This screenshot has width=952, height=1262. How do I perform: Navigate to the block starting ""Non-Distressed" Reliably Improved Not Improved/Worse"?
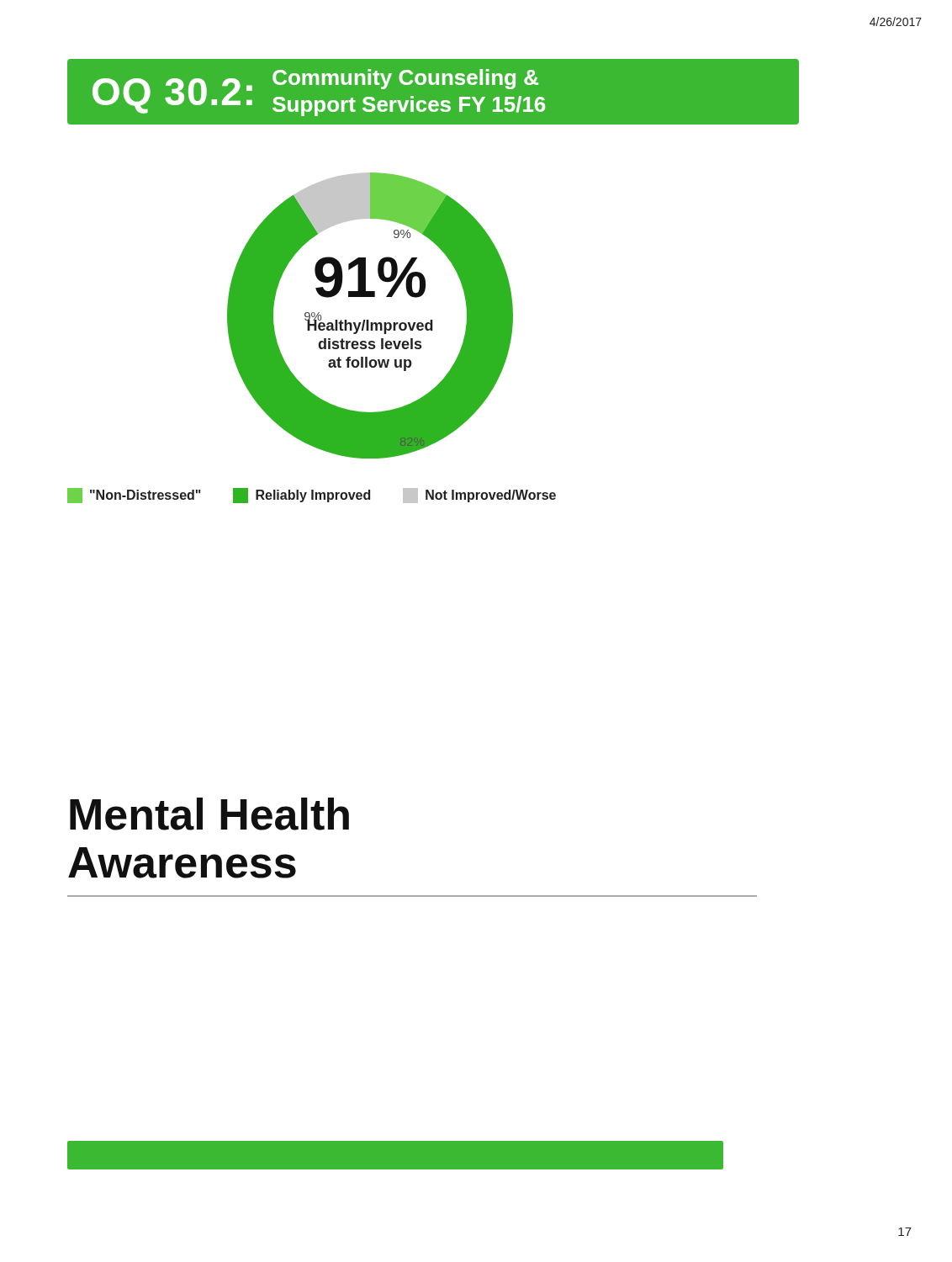(312, 496)
